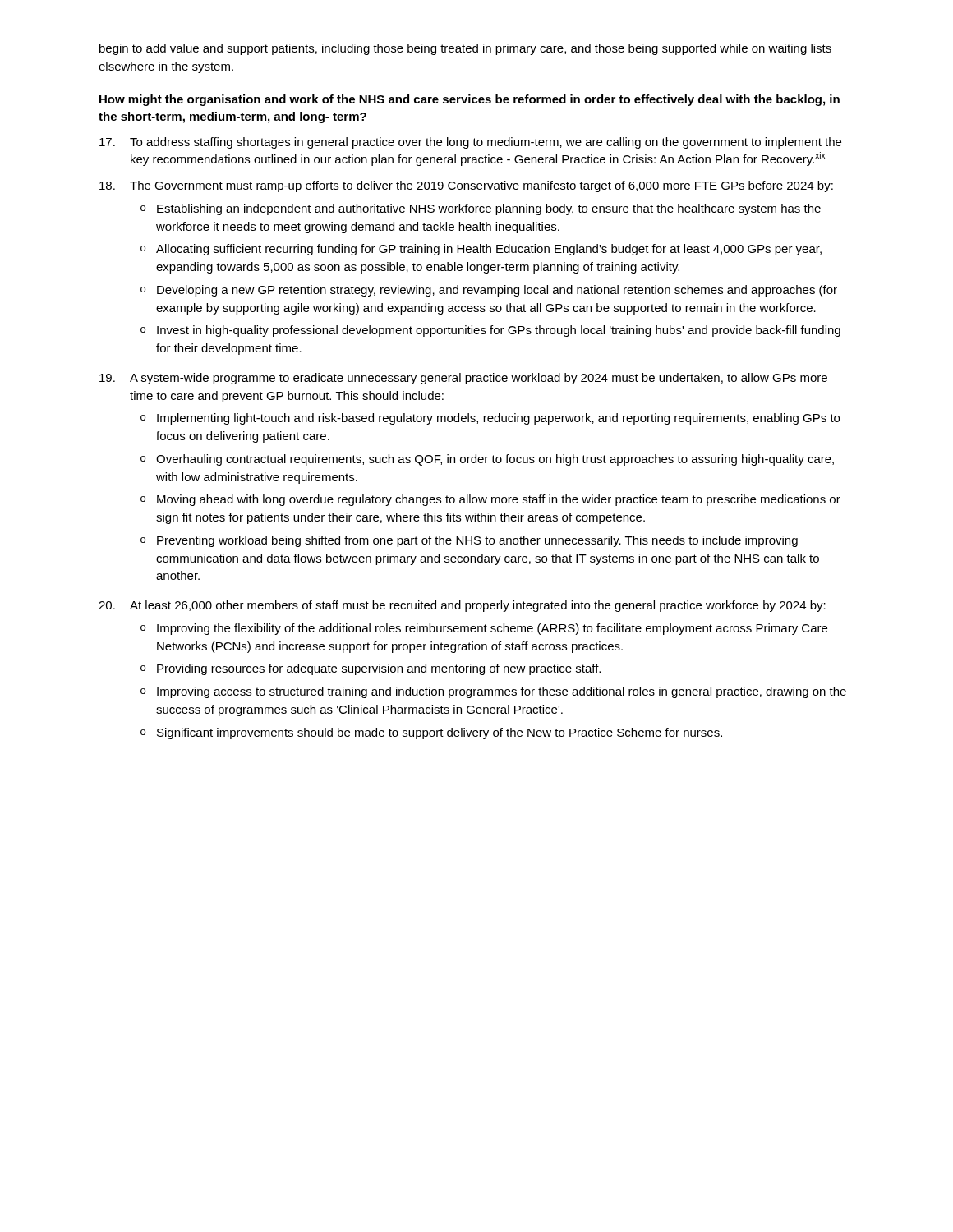
Task: Click the passage that begins "o Developing a new GP retention strategy,"
Action: coord(492,299)
